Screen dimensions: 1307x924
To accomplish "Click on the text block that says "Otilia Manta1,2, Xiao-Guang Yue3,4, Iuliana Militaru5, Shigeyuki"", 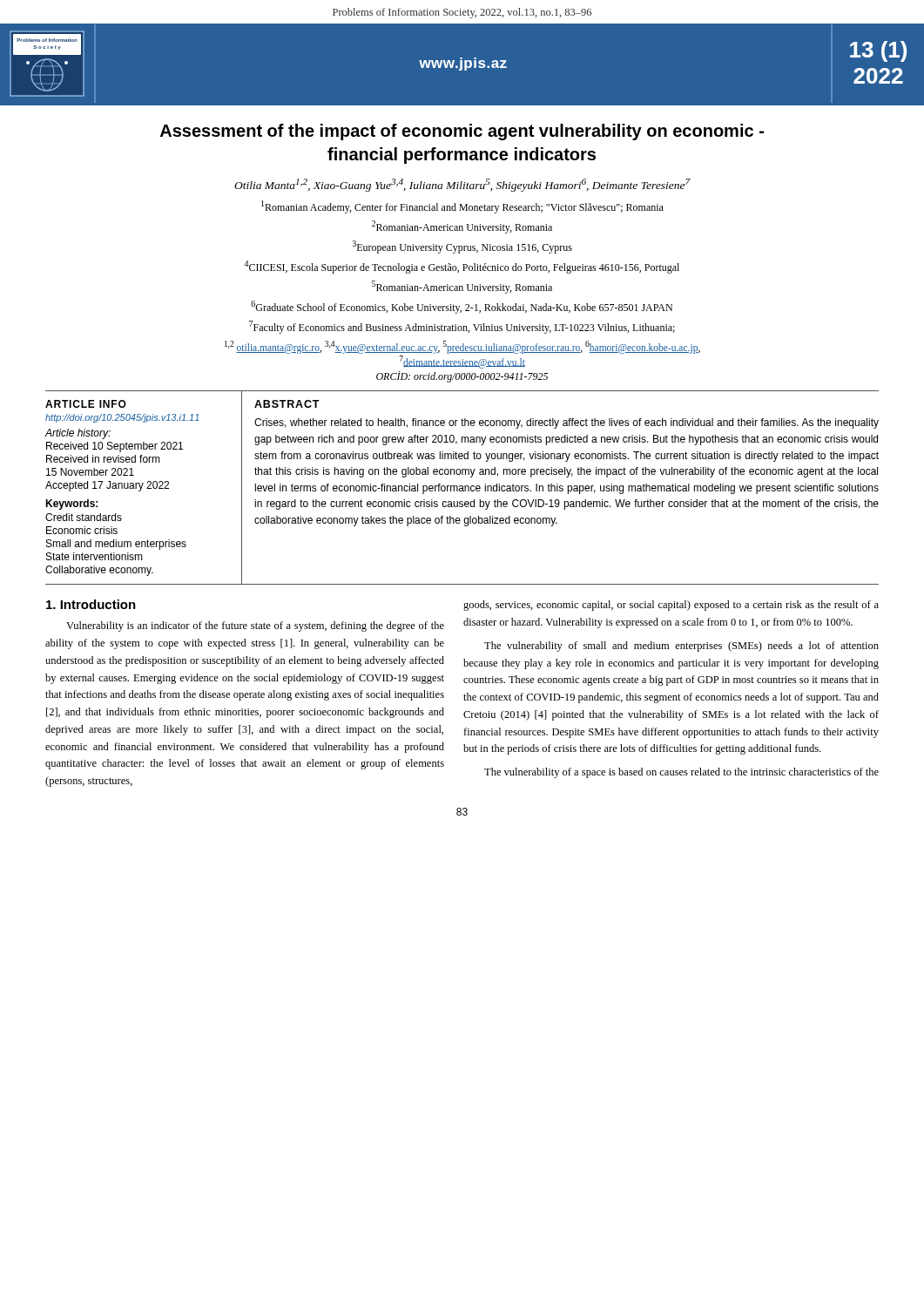I will pos(462,183).
